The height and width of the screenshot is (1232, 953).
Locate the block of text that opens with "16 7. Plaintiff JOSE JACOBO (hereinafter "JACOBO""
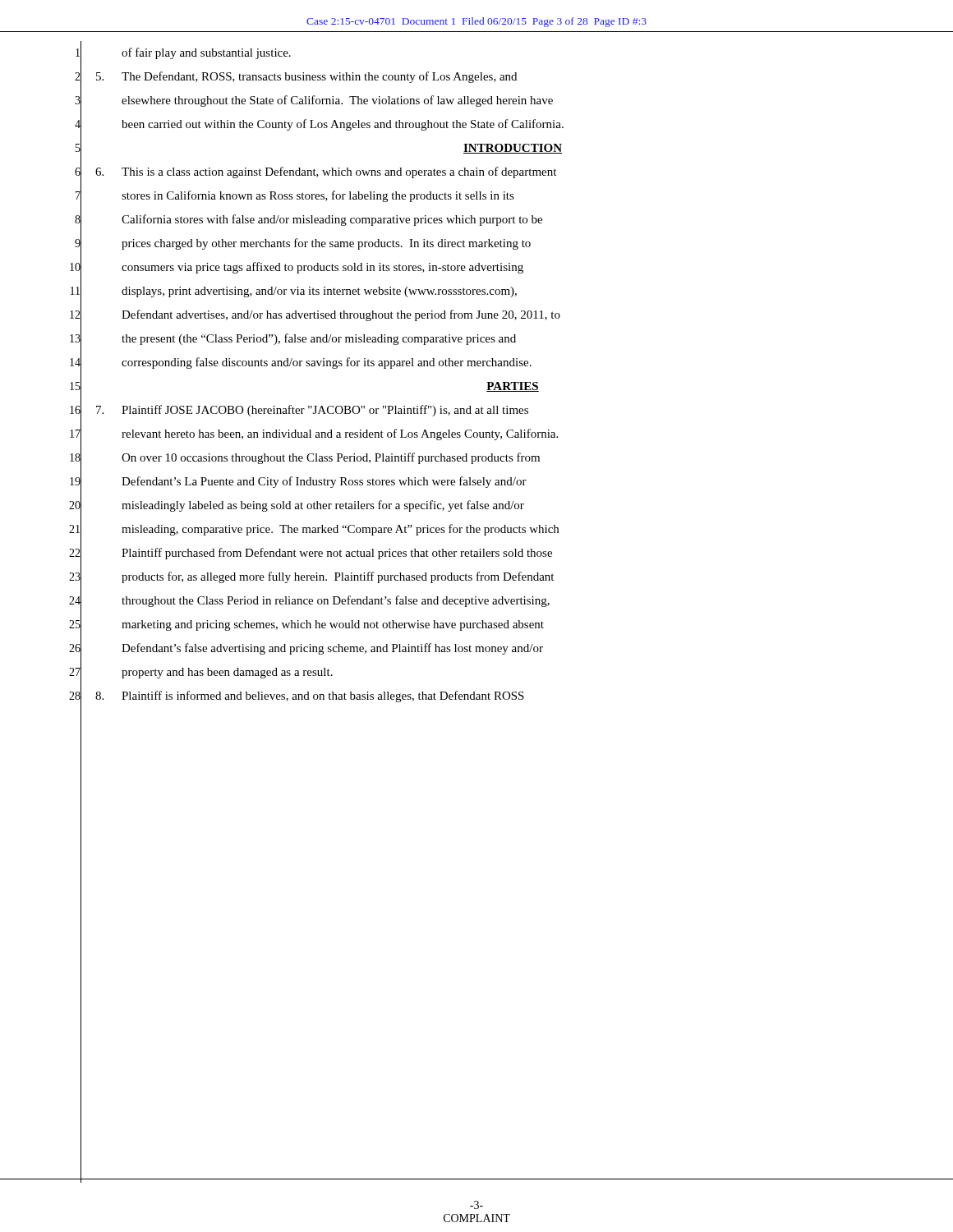476,410
